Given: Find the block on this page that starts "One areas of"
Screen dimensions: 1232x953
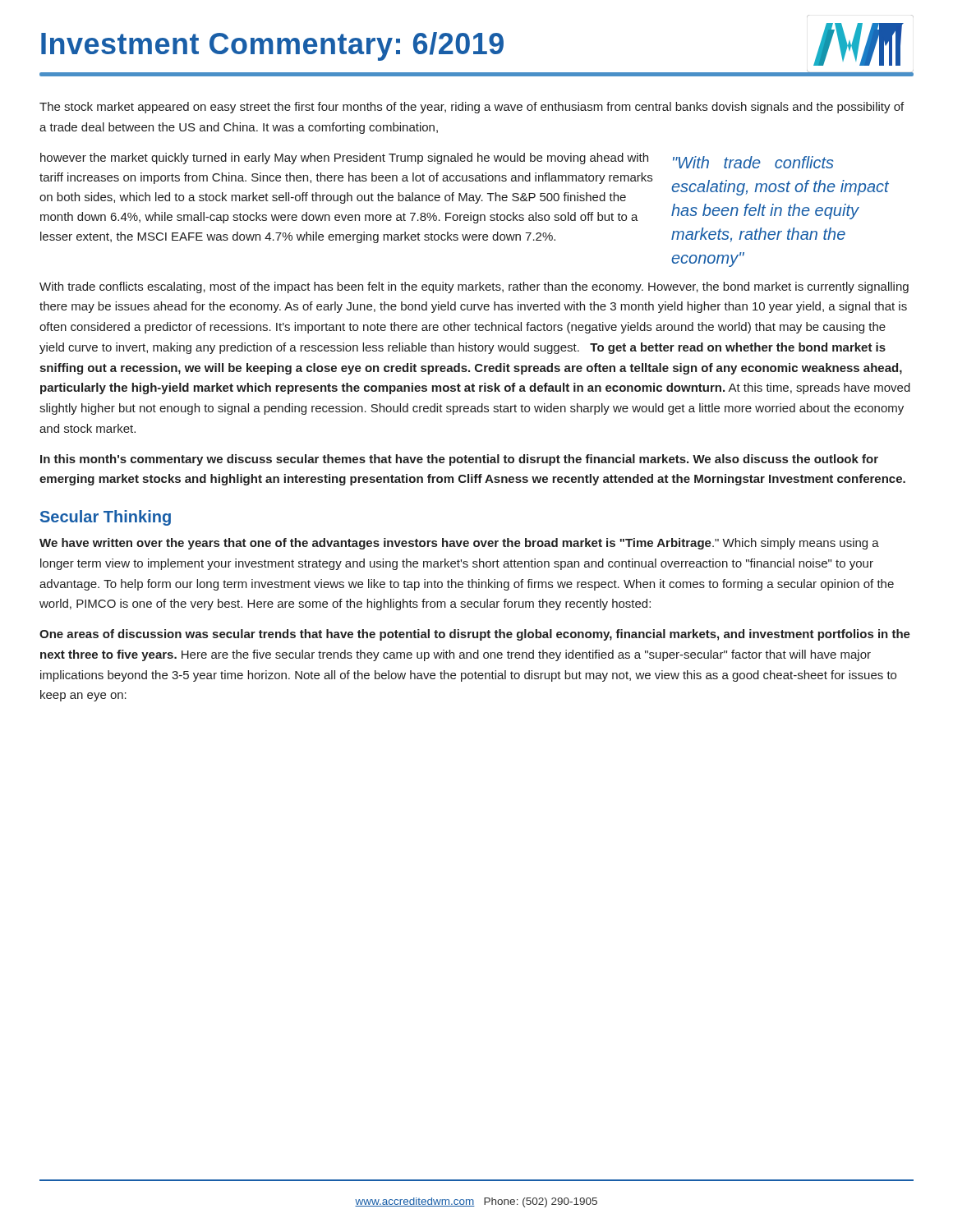Looking at the screenshot, I should 476,665.
